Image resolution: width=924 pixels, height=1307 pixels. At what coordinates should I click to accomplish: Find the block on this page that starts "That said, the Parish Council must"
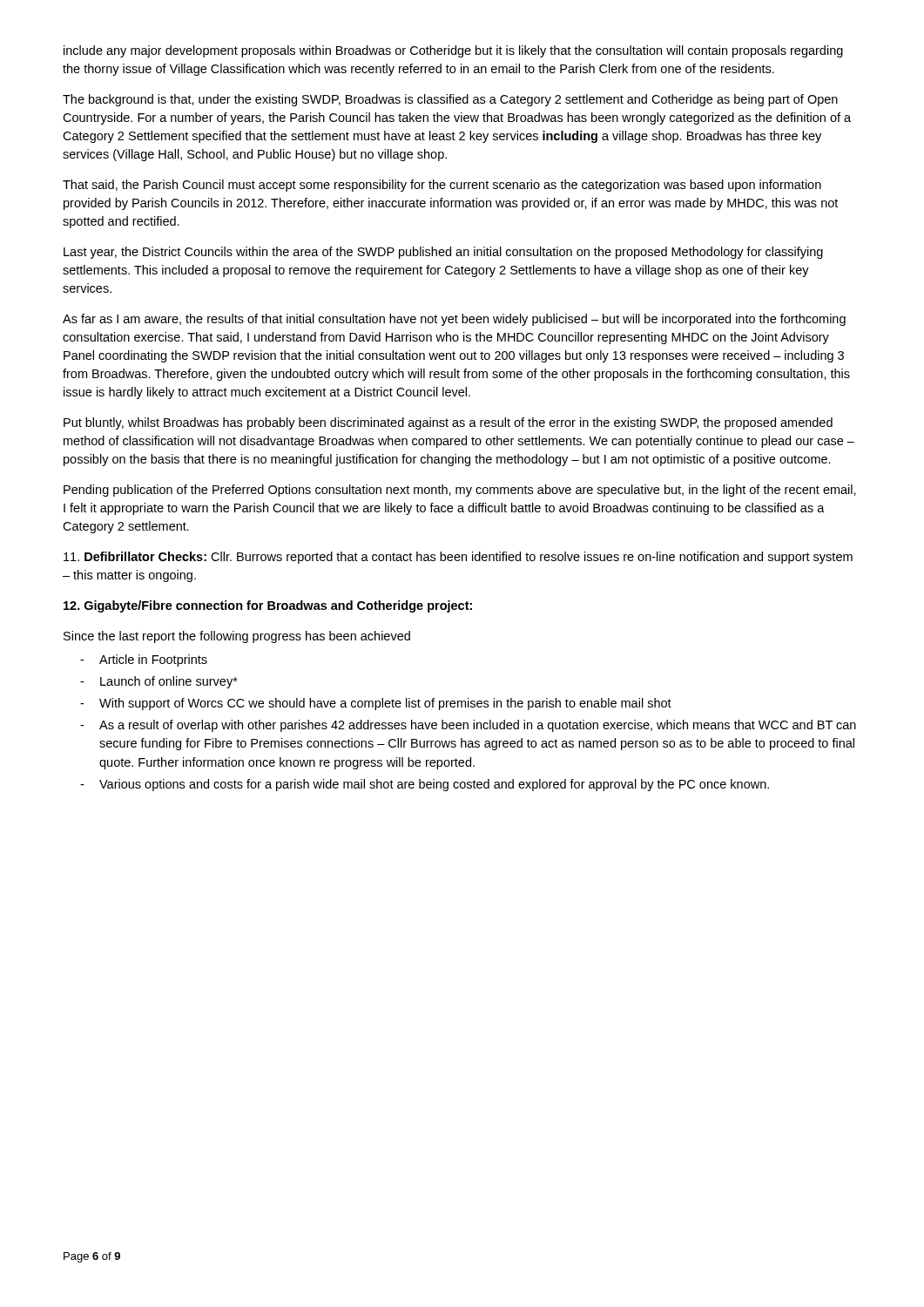(x=450, y=203)
